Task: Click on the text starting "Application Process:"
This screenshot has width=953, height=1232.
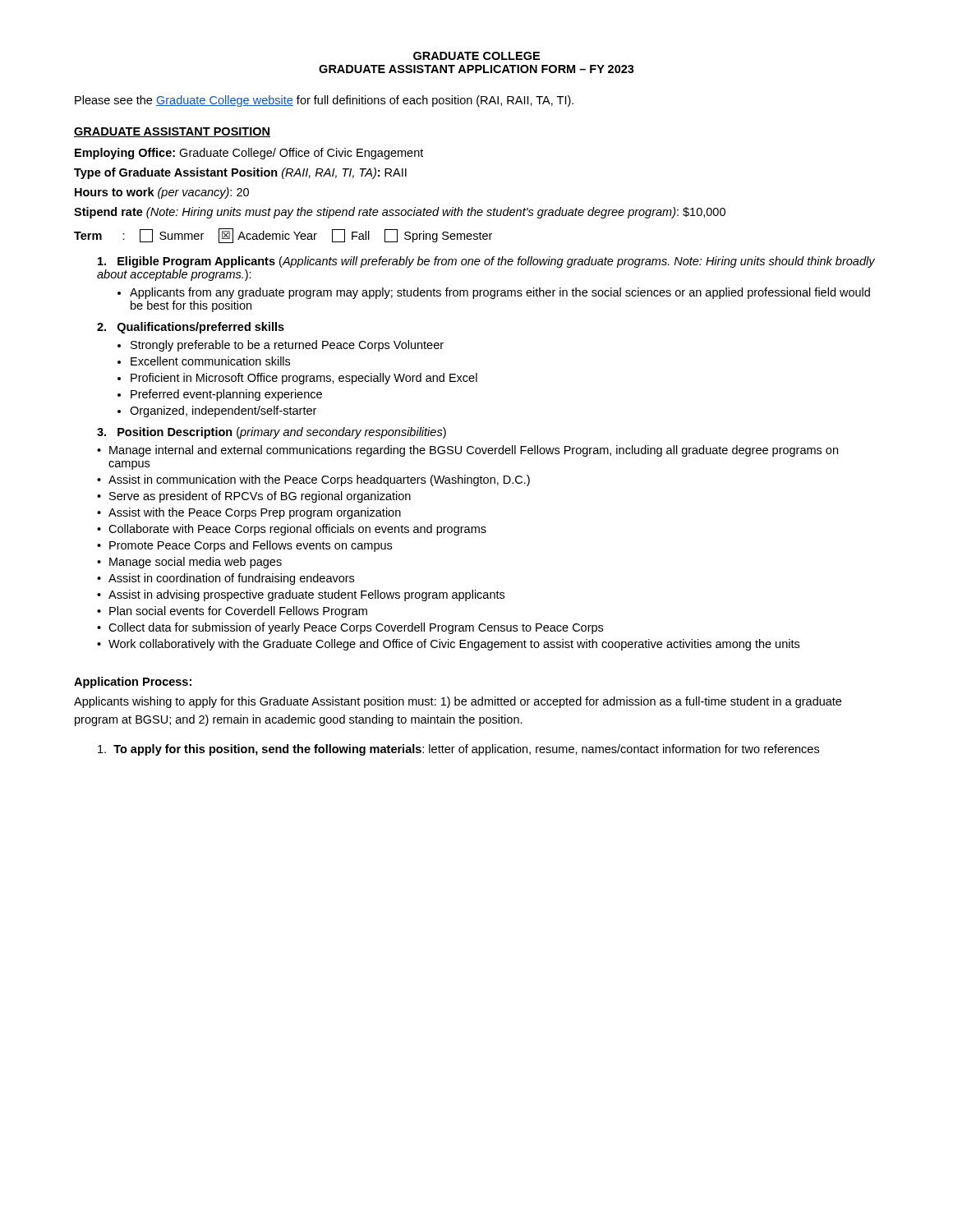Action: coord(133,682)
